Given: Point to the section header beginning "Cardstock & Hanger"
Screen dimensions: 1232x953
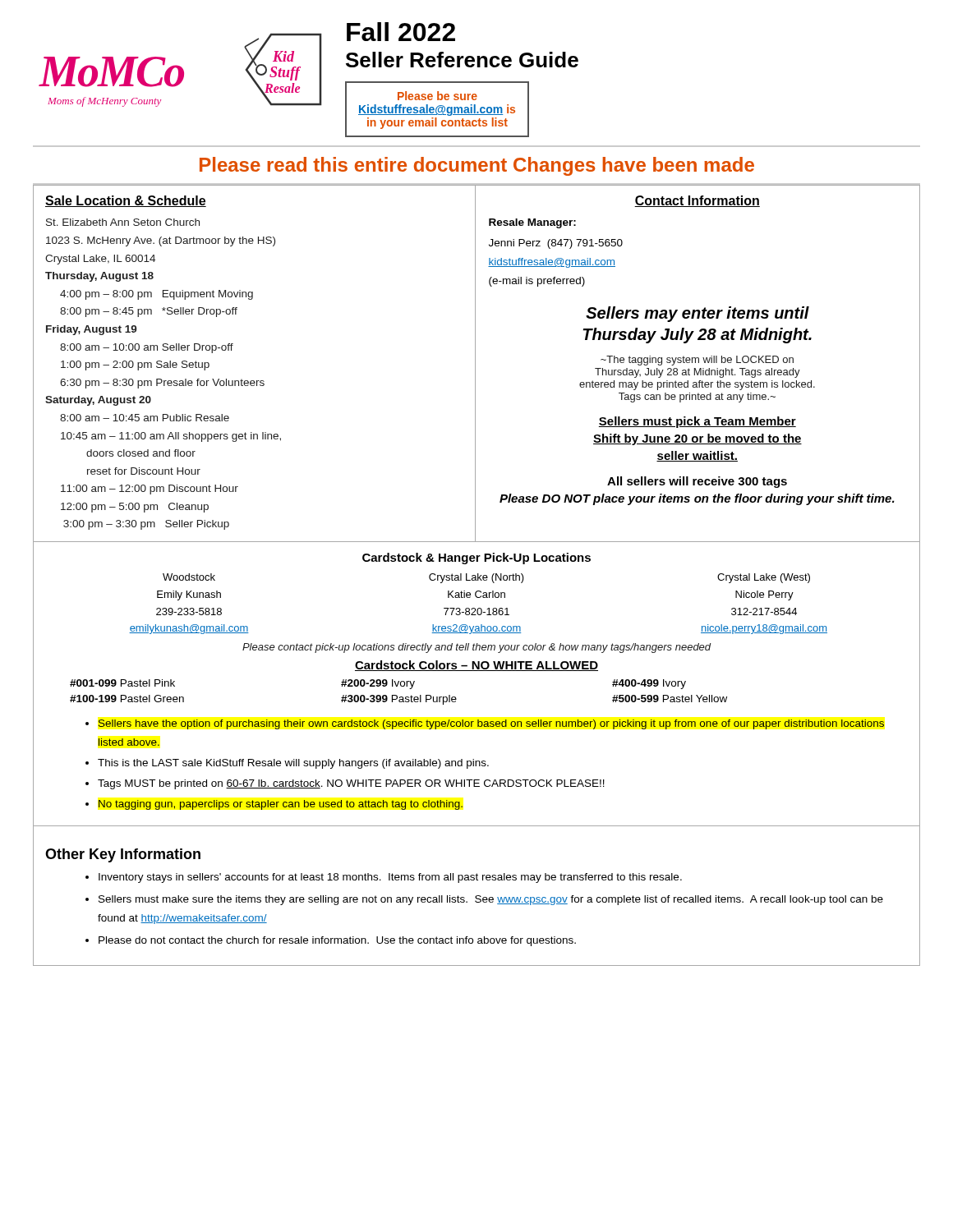Looking at the screenshot, I should [476, 557].
